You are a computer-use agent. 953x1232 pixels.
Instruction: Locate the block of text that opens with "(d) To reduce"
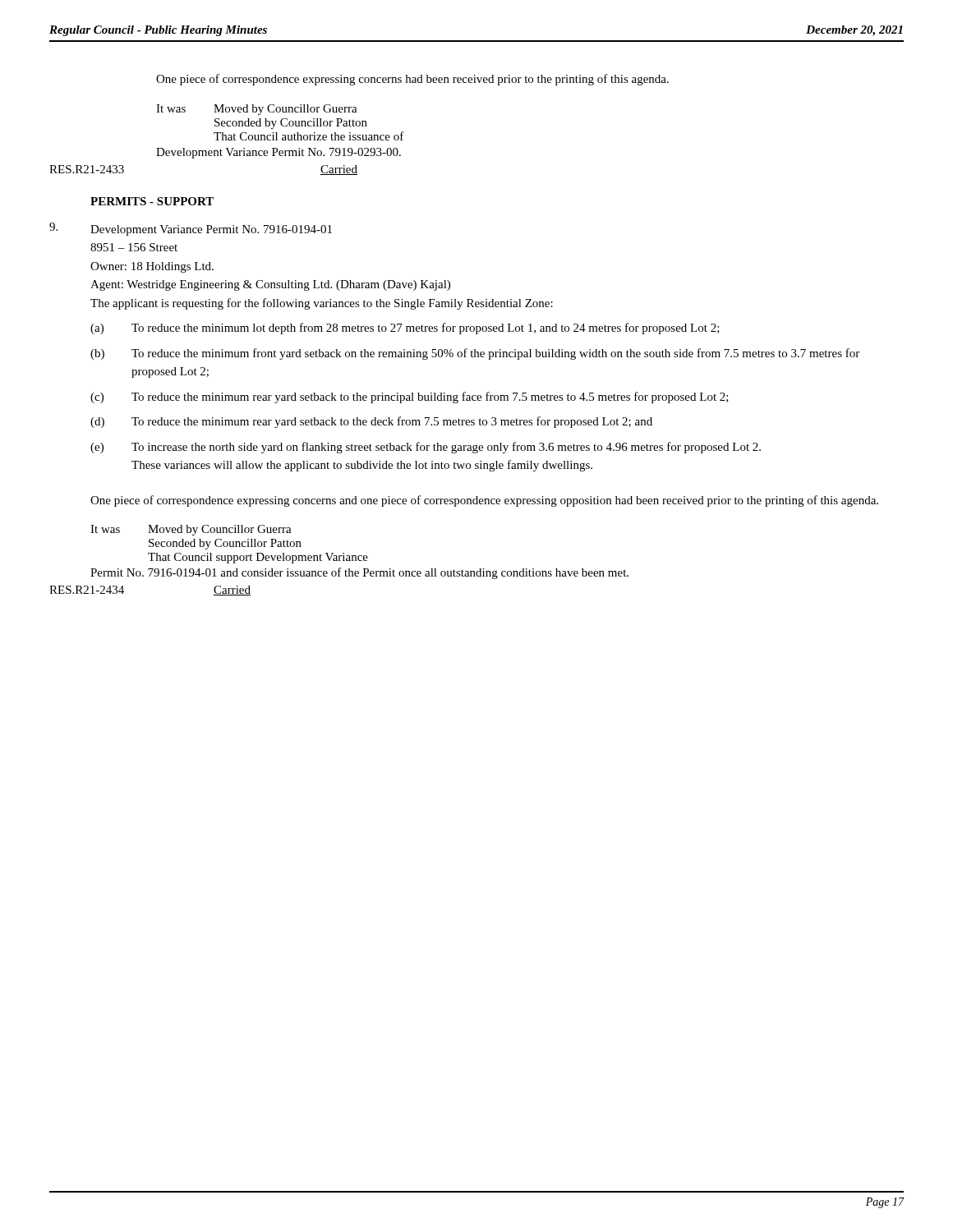(497, 422)
